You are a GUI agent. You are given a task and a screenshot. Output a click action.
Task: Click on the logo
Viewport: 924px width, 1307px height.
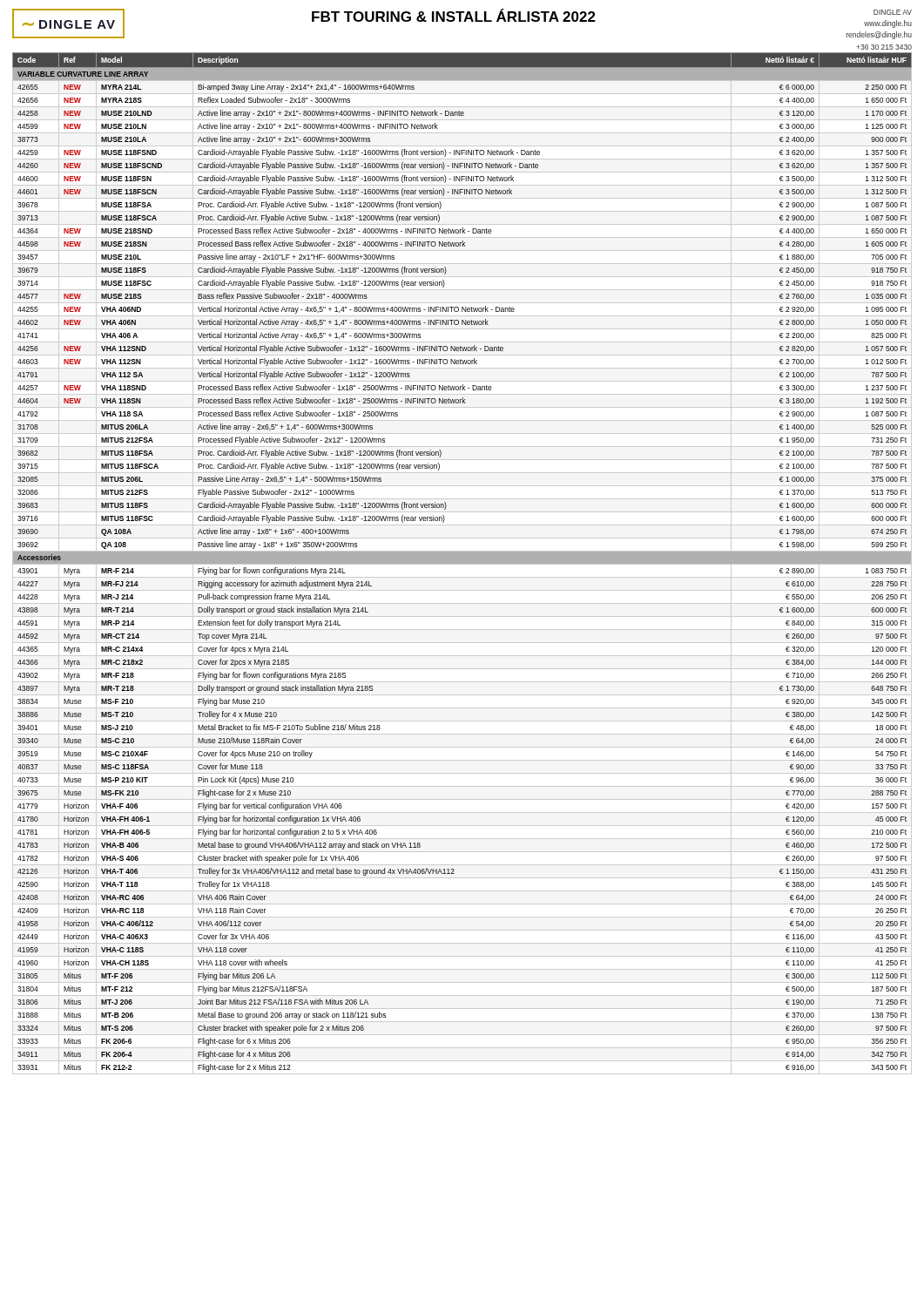coord(80,24)
